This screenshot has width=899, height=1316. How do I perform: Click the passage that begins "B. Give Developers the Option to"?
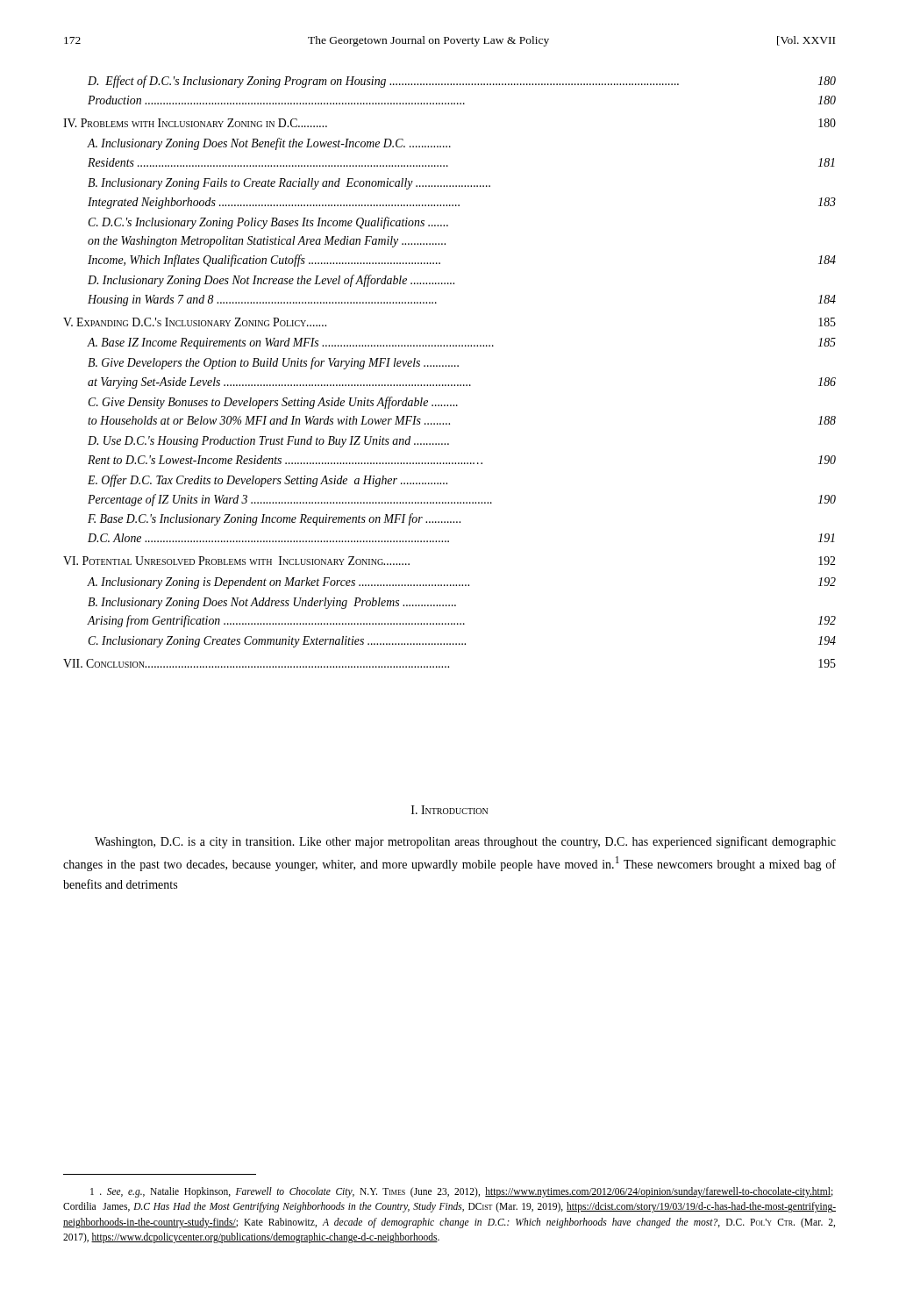[x=462, y=363]
